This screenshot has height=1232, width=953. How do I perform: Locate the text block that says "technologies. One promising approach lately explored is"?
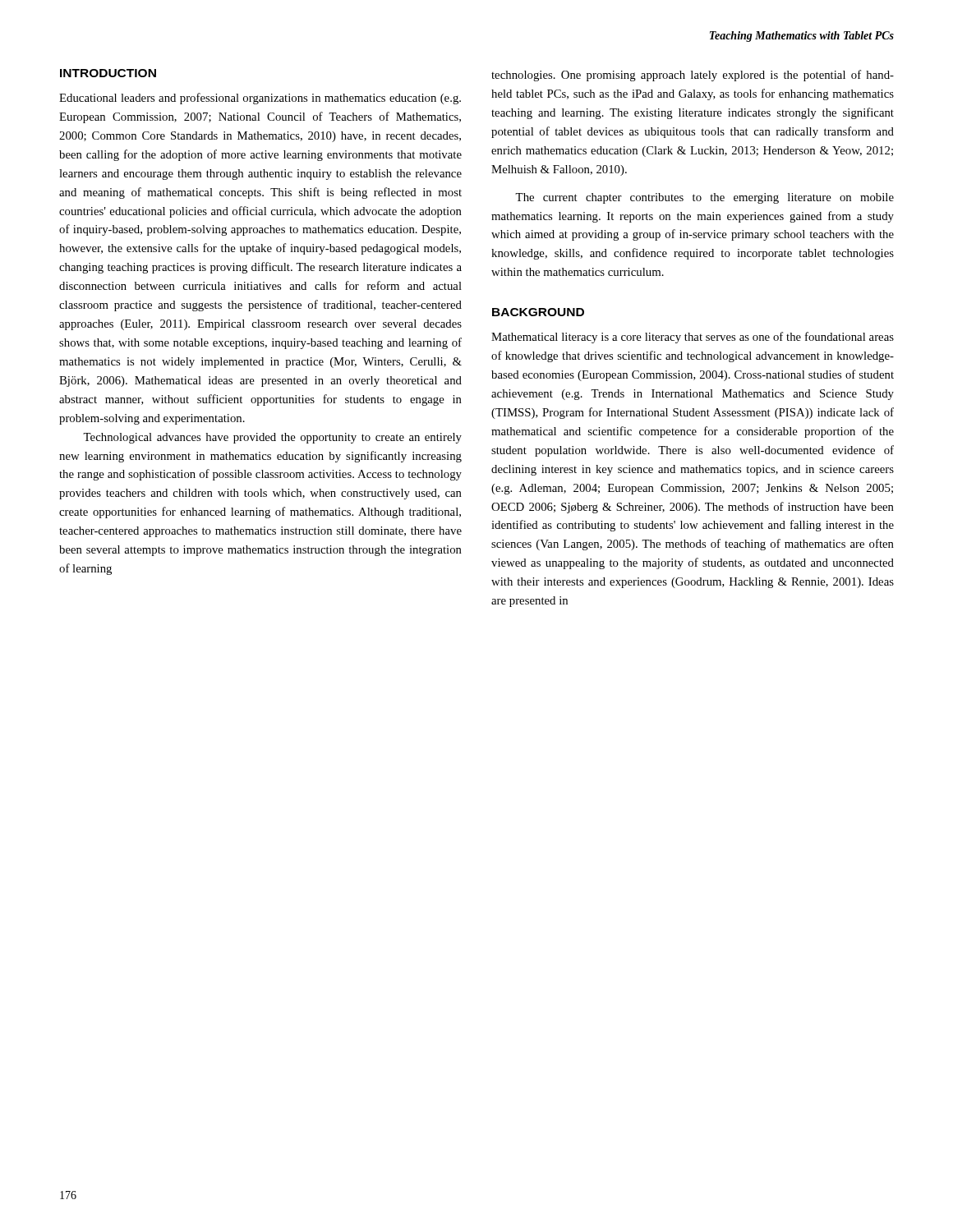tap(693, 76)
